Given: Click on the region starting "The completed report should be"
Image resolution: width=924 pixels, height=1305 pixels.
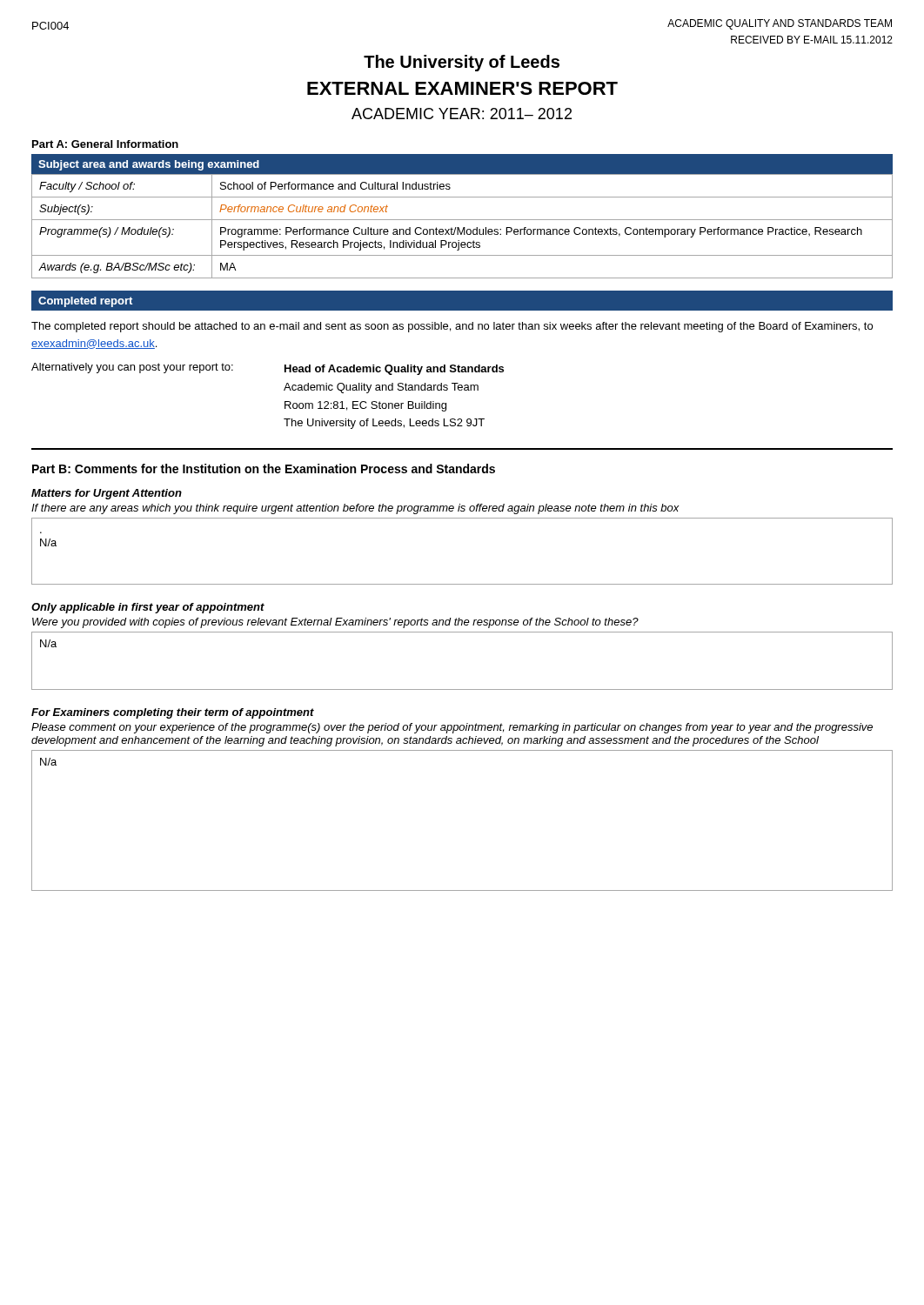Looking at the screenshot, I should (452, 334).
